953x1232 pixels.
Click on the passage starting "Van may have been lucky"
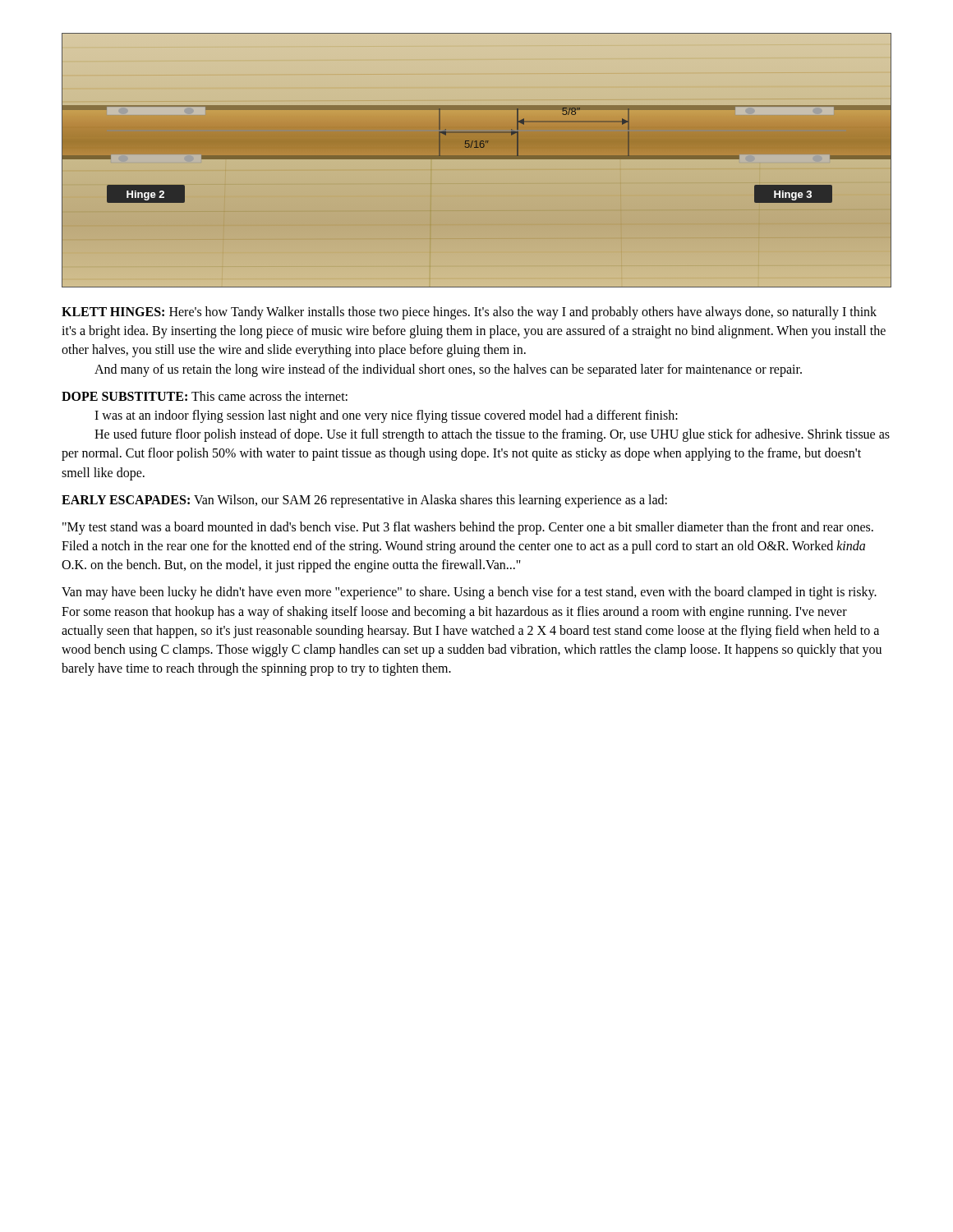click(476, 630)
